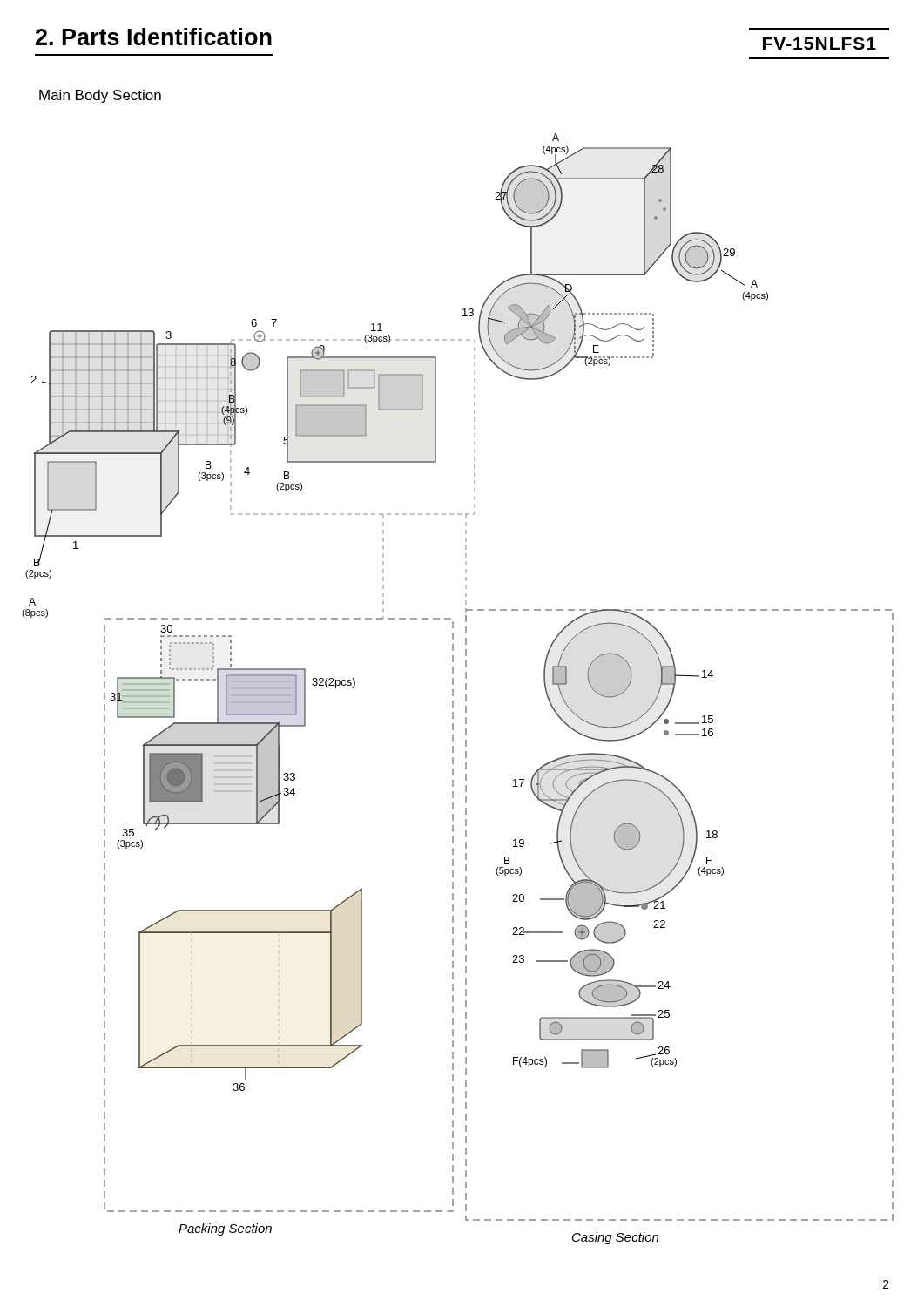Point to "Main Body Section"

coord(100,95)
